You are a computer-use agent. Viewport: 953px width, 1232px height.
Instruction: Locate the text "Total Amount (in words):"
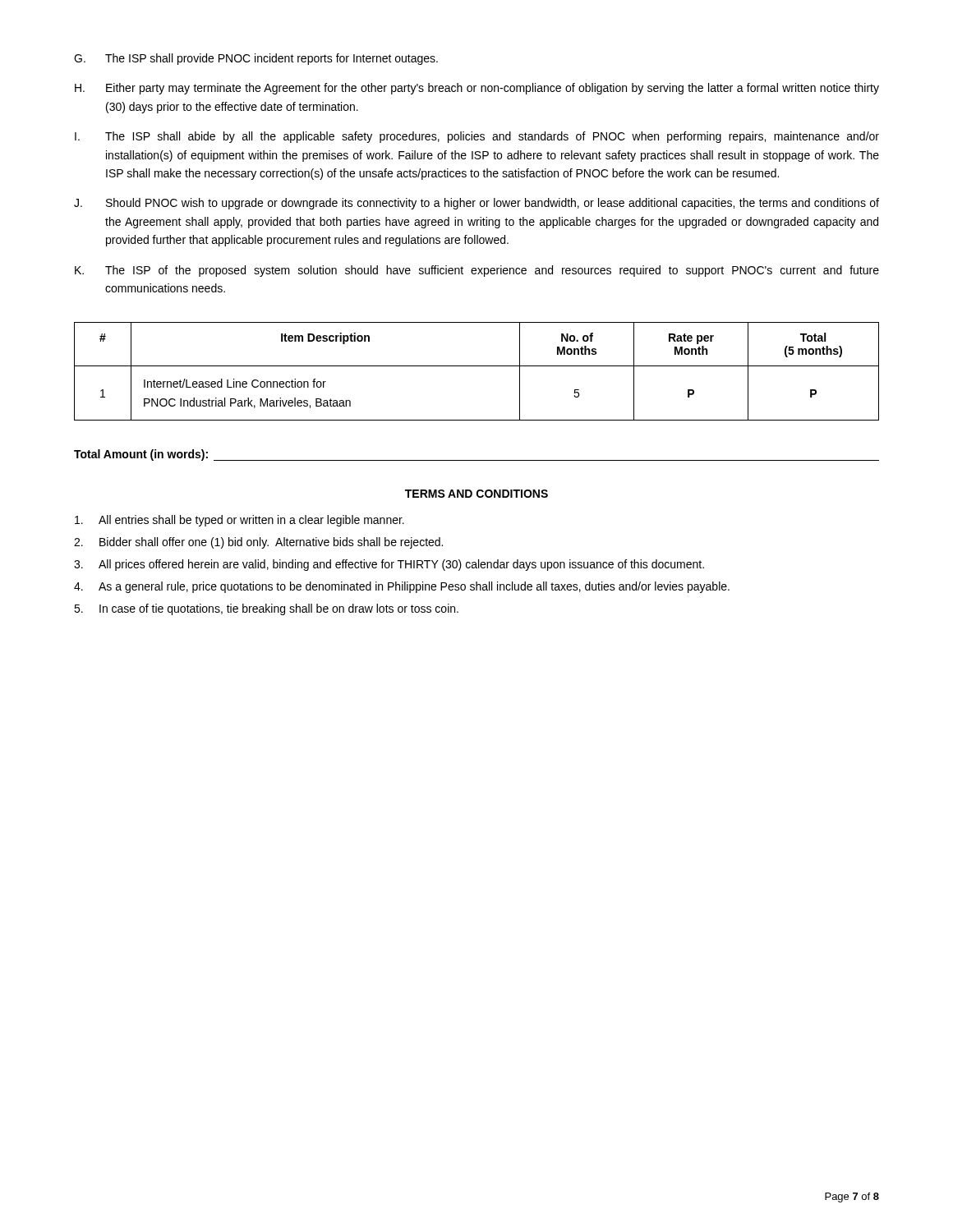coord(476,453)
